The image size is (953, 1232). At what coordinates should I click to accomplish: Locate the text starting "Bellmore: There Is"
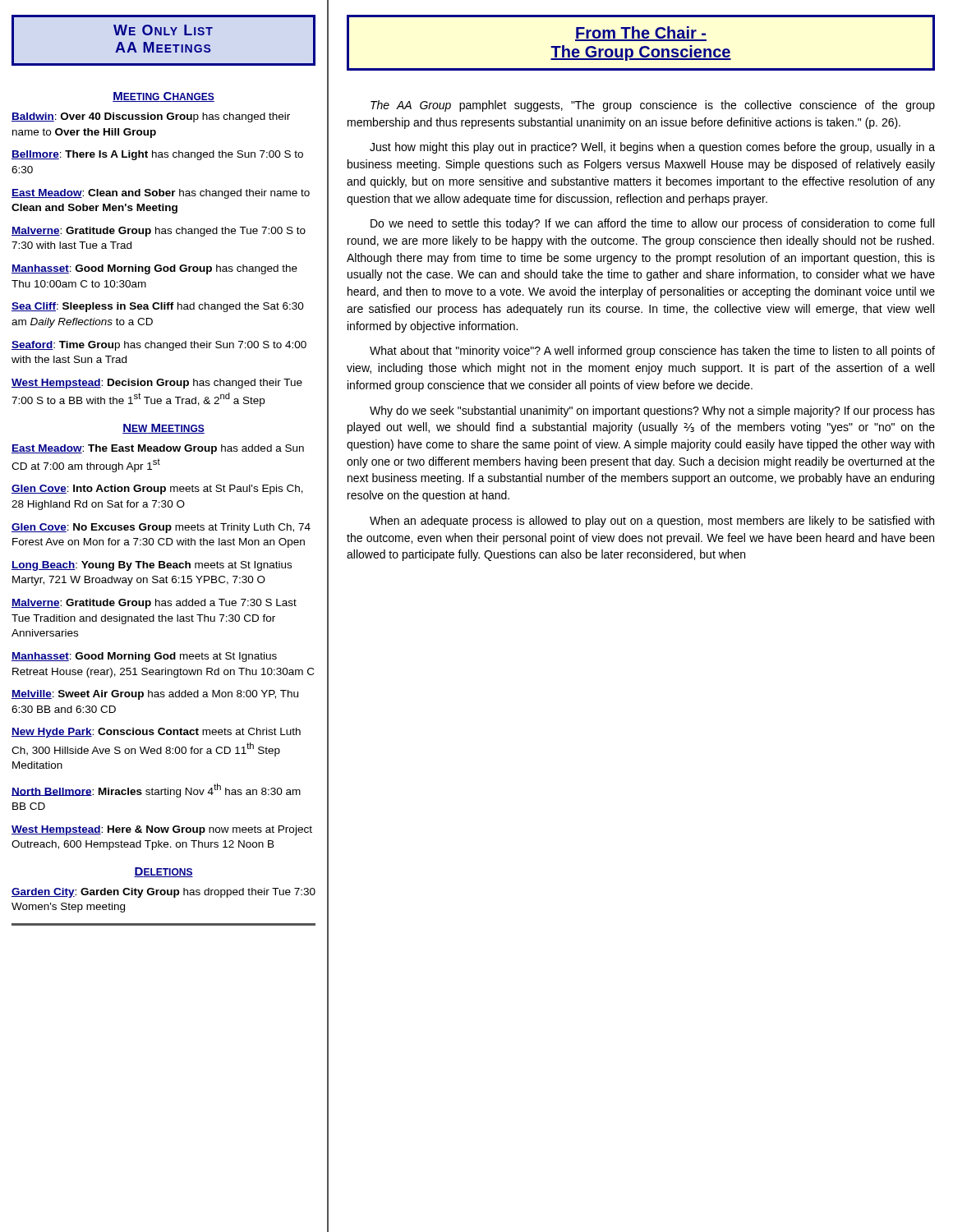tap(158, 162)
